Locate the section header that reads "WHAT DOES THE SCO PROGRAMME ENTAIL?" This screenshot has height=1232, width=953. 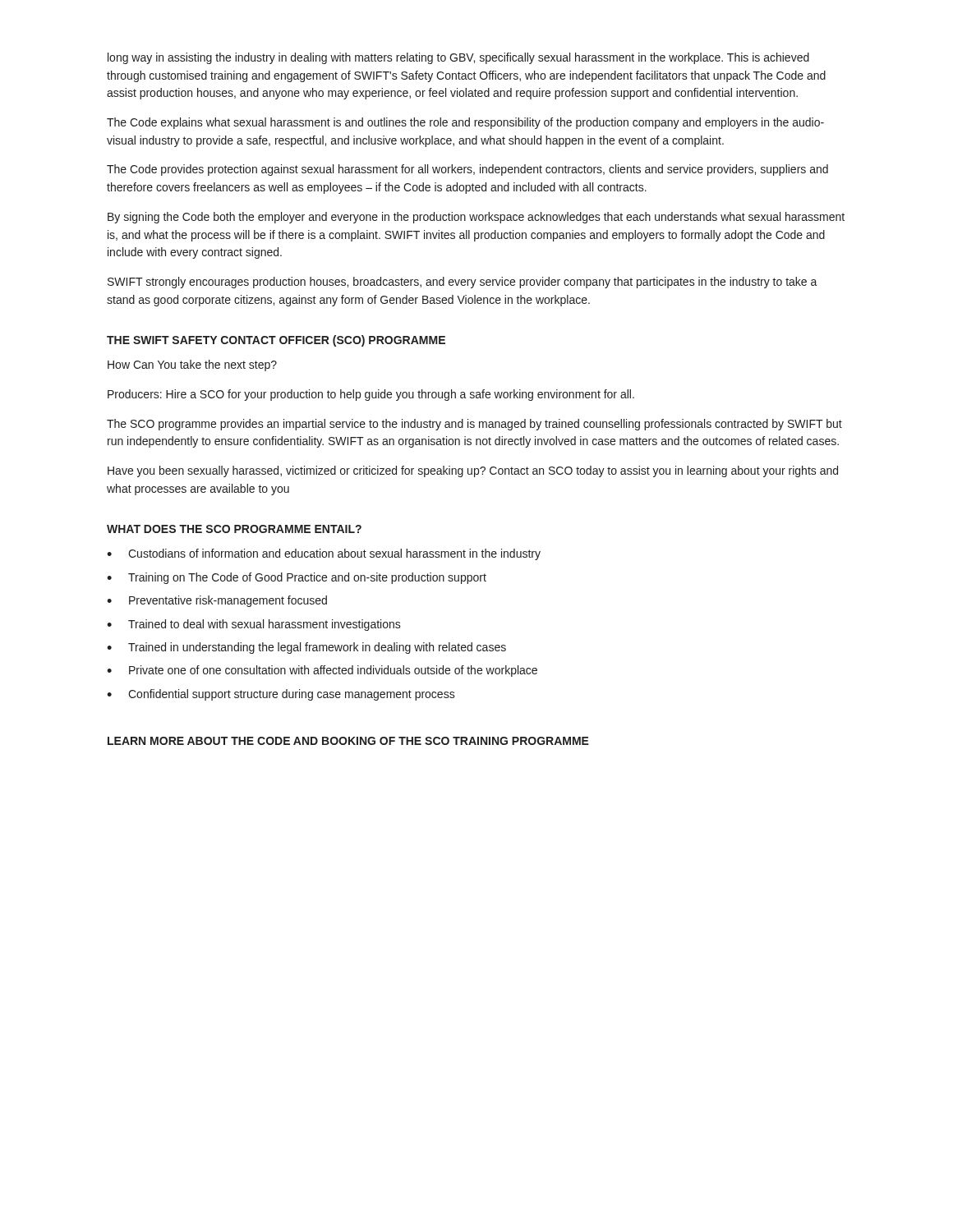[x=234, y=529]
